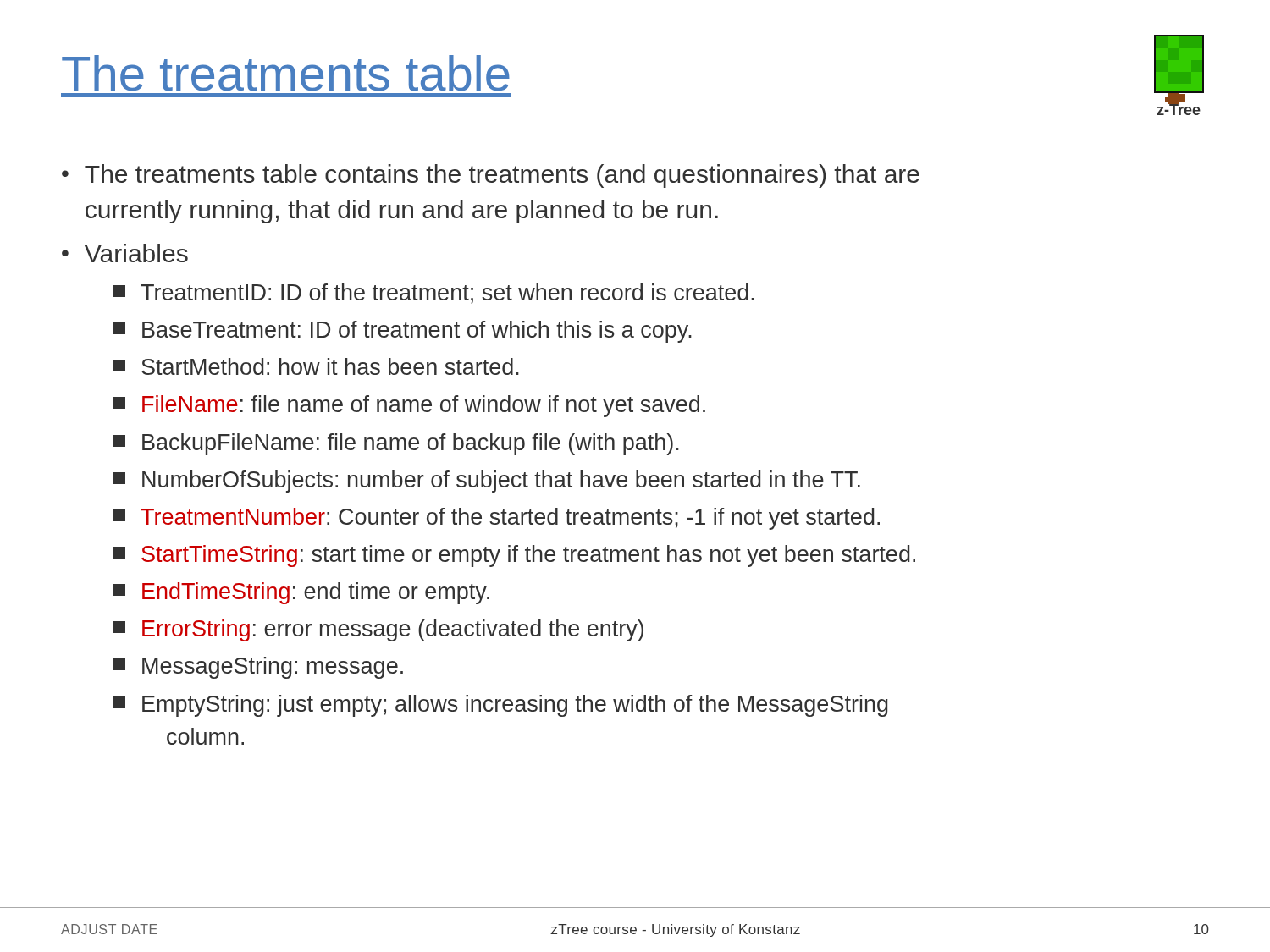
Task: Navigate to the text block starting "• The treatments table contains the treatments"
Action: (491, 192)
